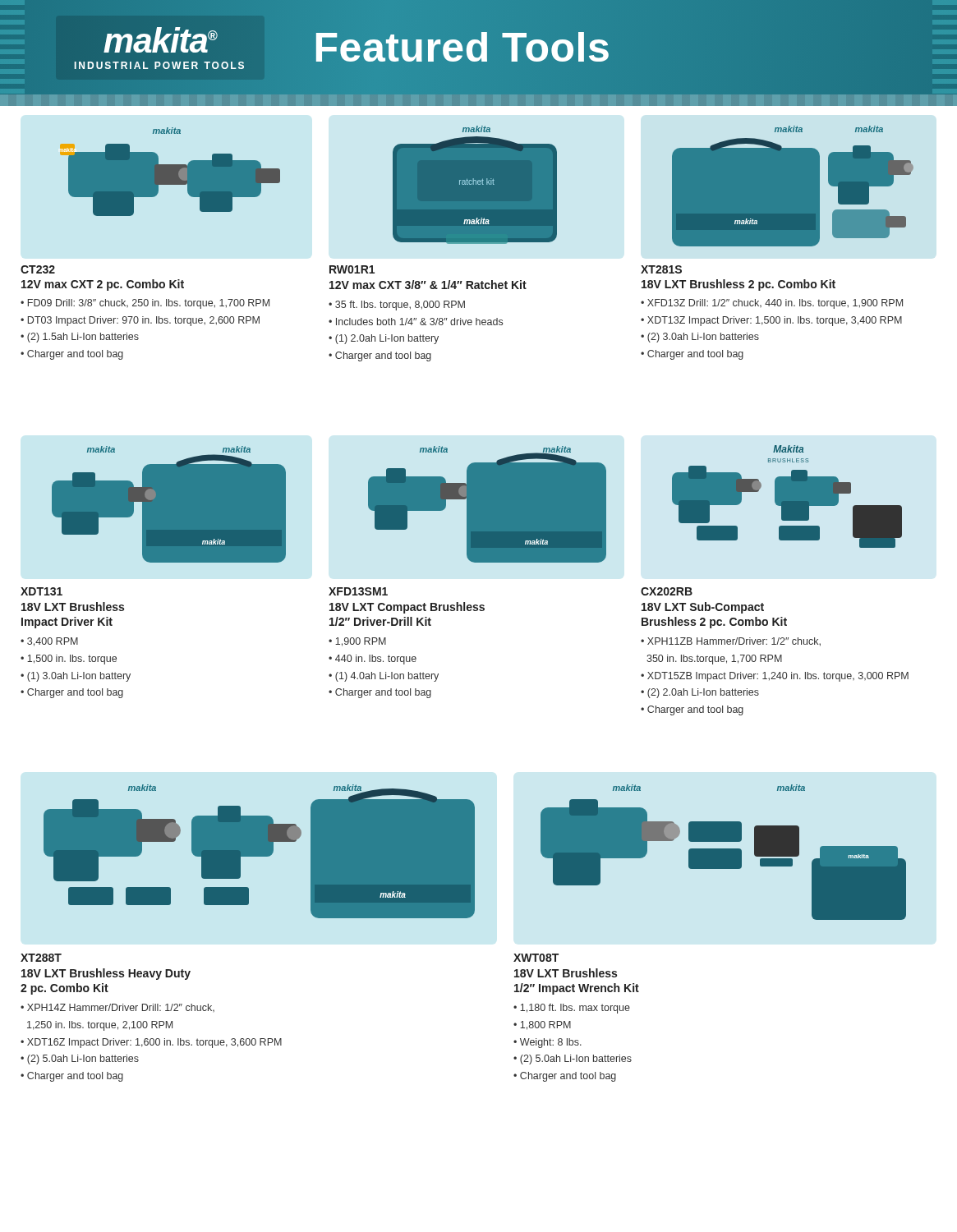This screenshot has width=957, height=1232.
Task: Locate the element starting "XT288T 18V LXT"
Action: 41,958
